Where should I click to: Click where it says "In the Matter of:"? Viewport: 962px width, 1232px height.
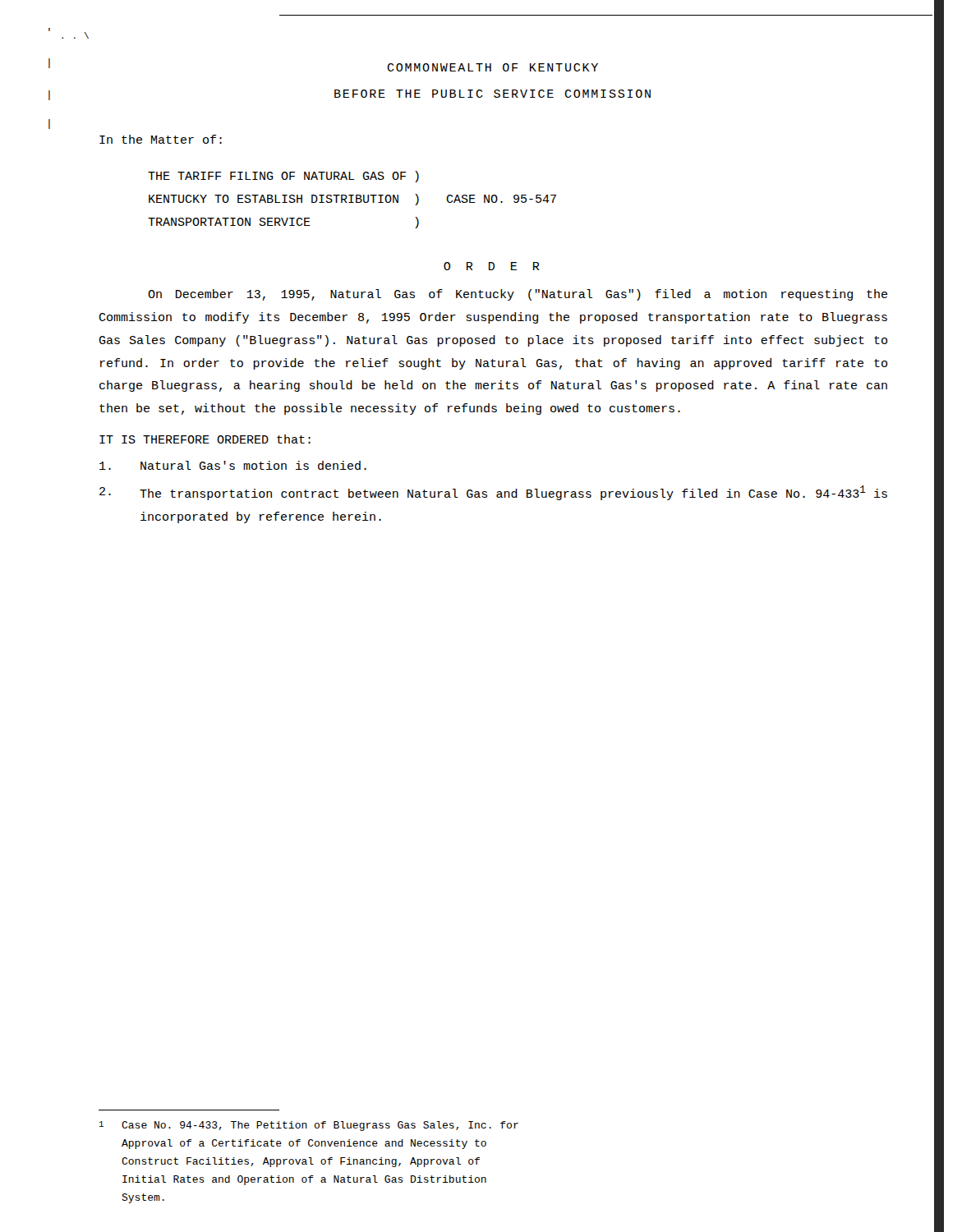pos(161,141)
